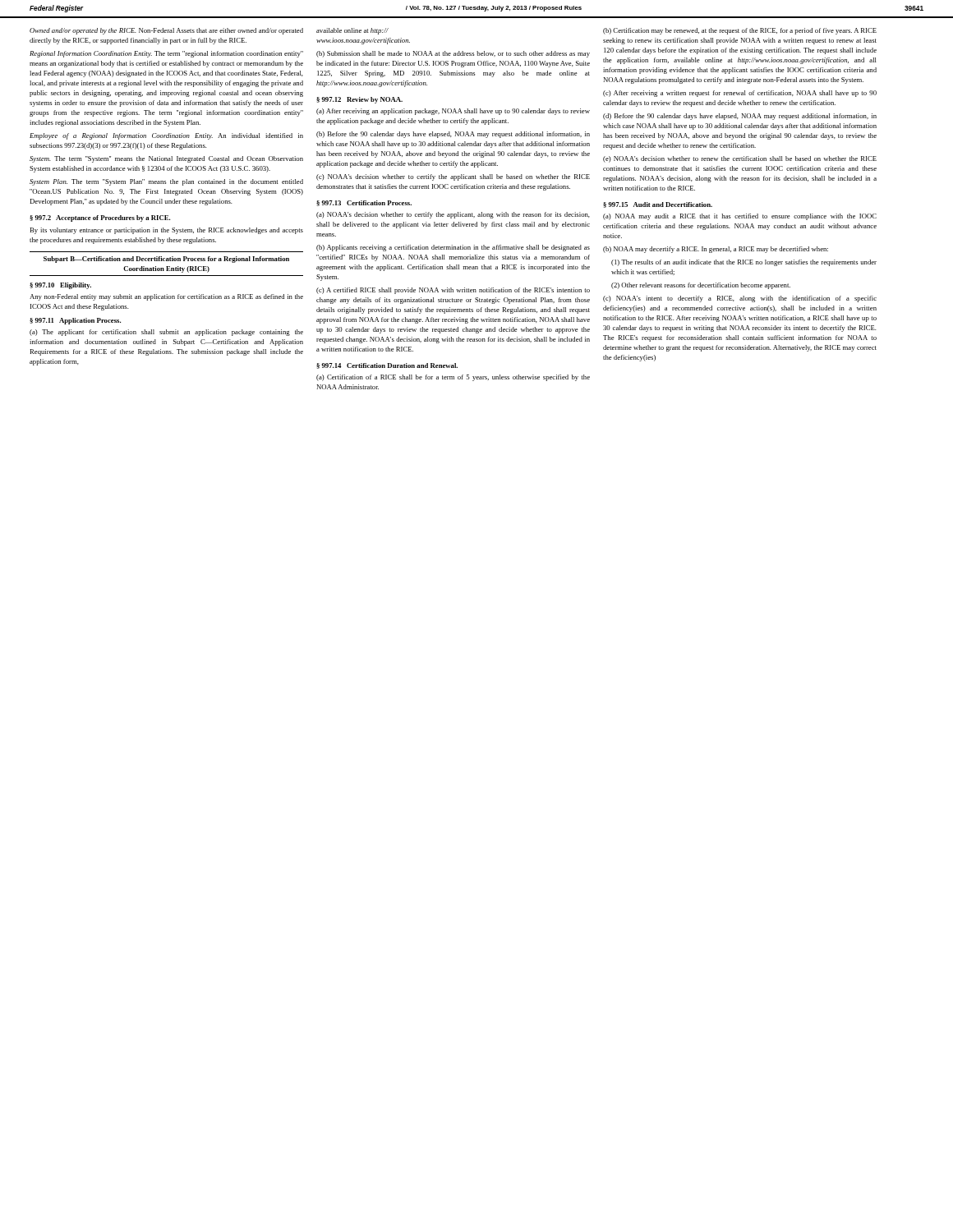Viewport: 953px width, 1232px height.
Task: Click where it says "§ 997.15 Audit and Decertification."
Action: click(658, 205)
